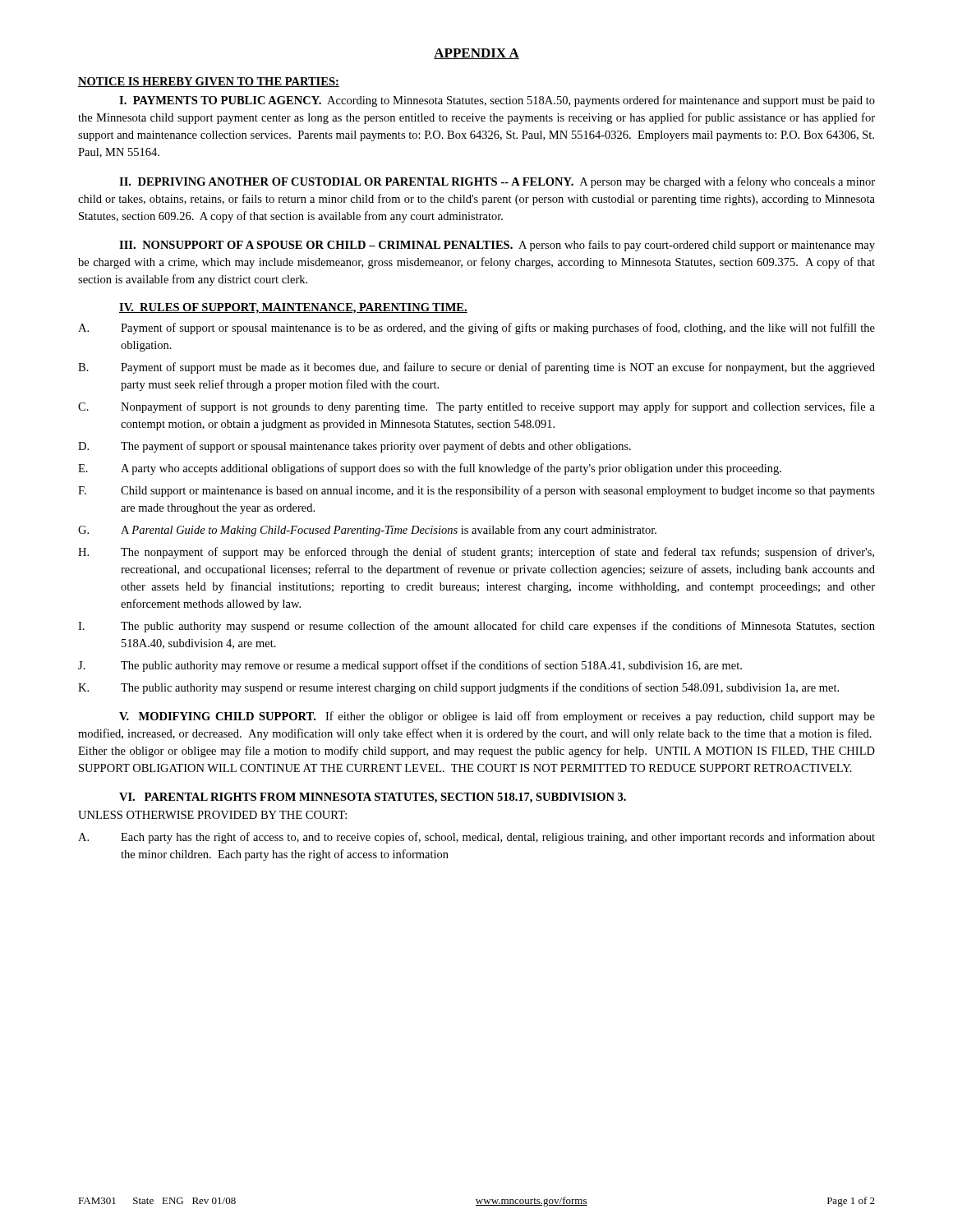Select the text block that says "VI. PARENTAL RIGHTS FROM"
The width and height of the screenshot is (953, 1232).
tap(352, 806)
